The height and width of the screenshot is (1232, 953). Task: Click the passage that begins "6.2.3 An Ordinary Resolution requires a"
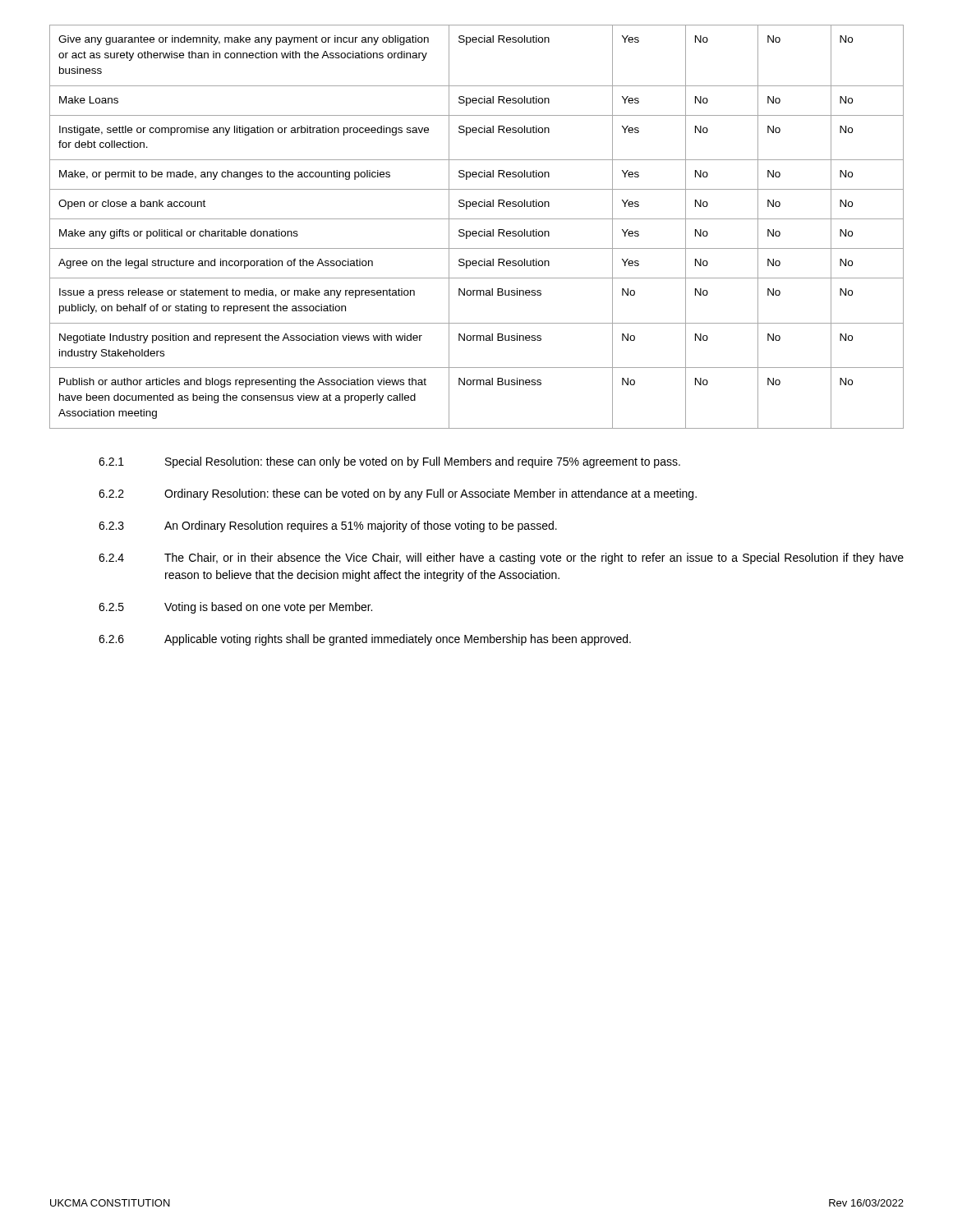(x=501, y=526)
